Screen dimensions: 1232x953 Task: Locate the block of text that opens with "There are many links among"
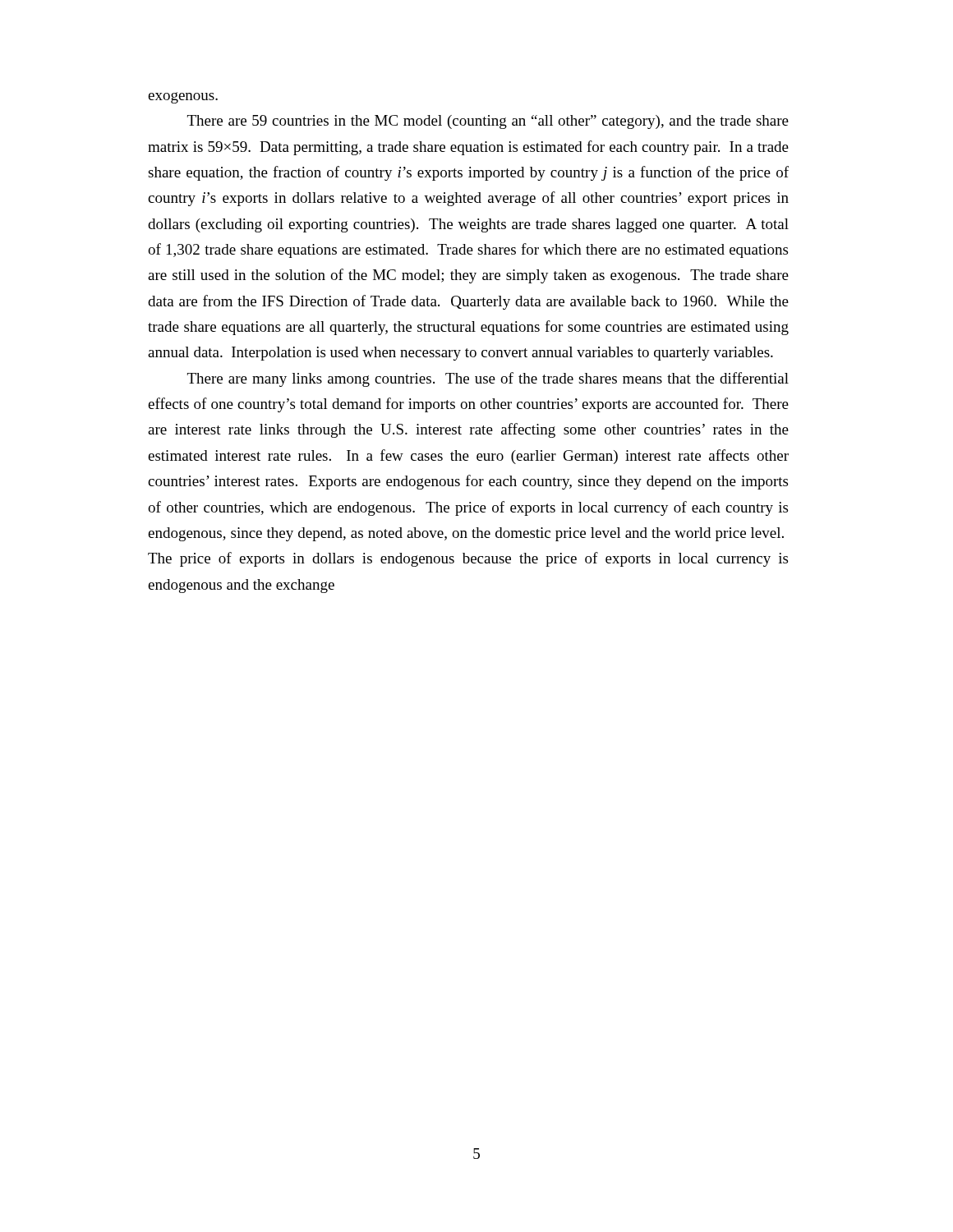pos(468,481)
